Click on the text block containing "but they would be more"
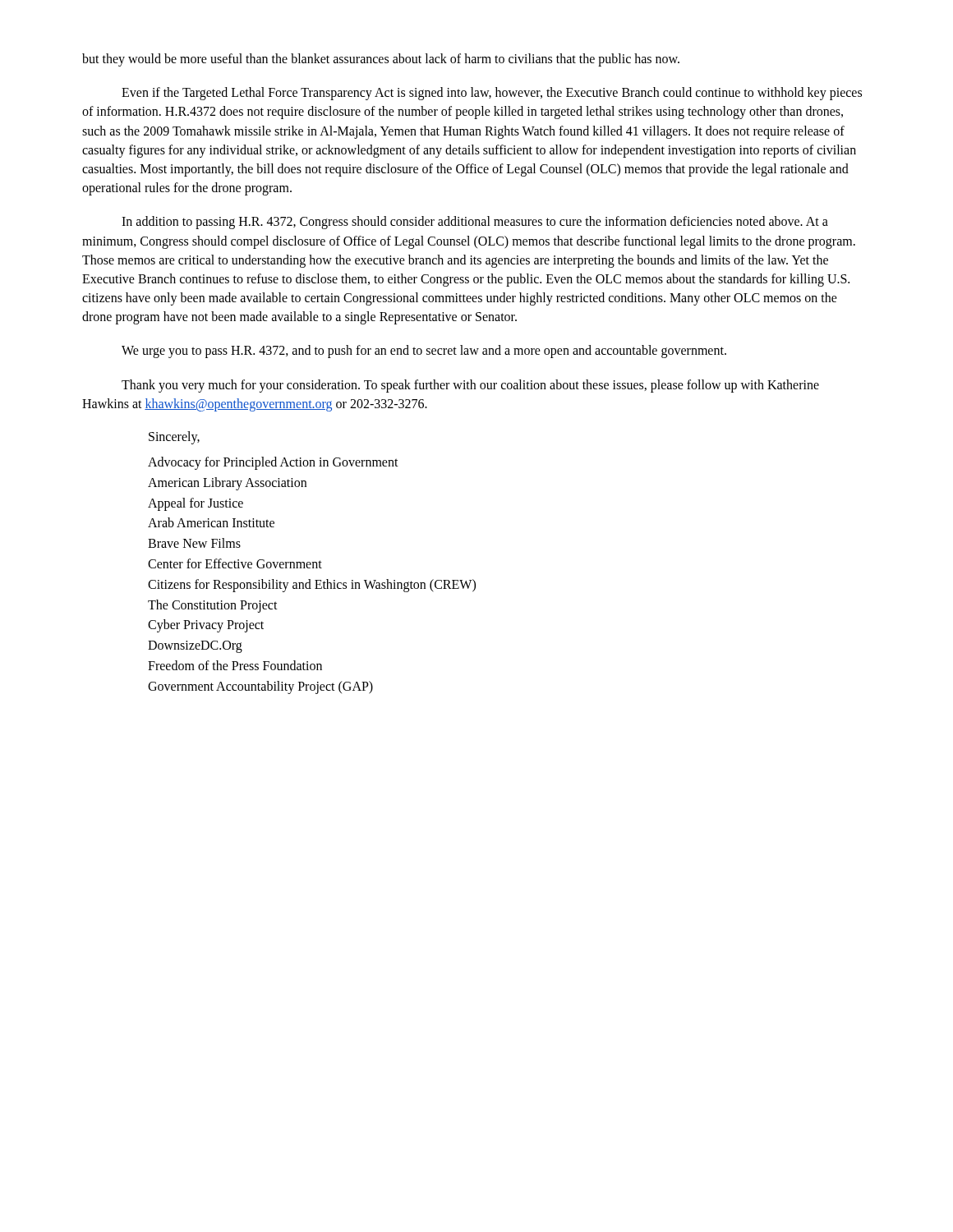The width and height of the screenshot is (953, 1232). click(381, 59)
